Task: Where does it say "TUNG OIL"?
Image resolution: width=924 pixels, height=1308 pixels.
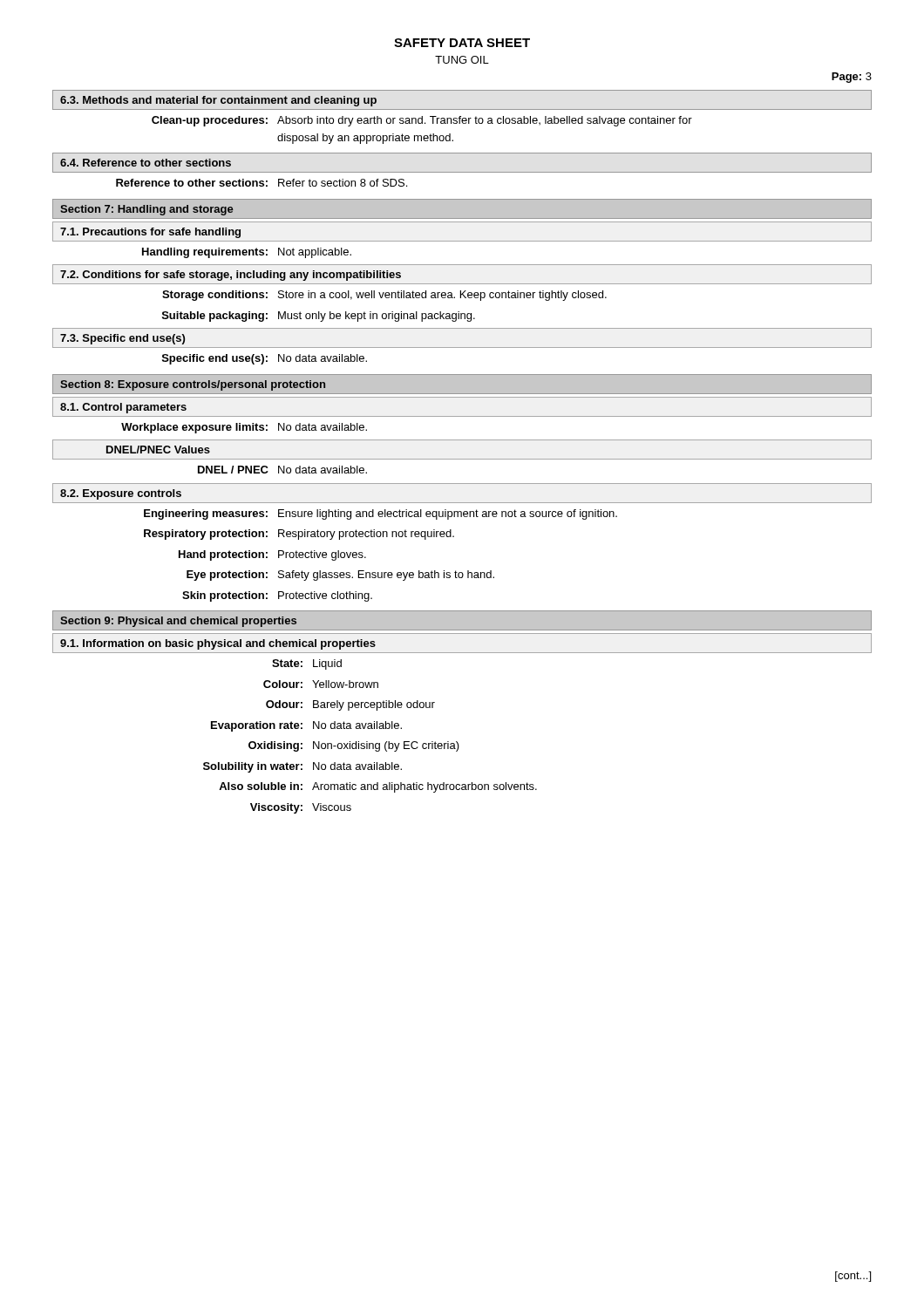Action: click(462, 60)
